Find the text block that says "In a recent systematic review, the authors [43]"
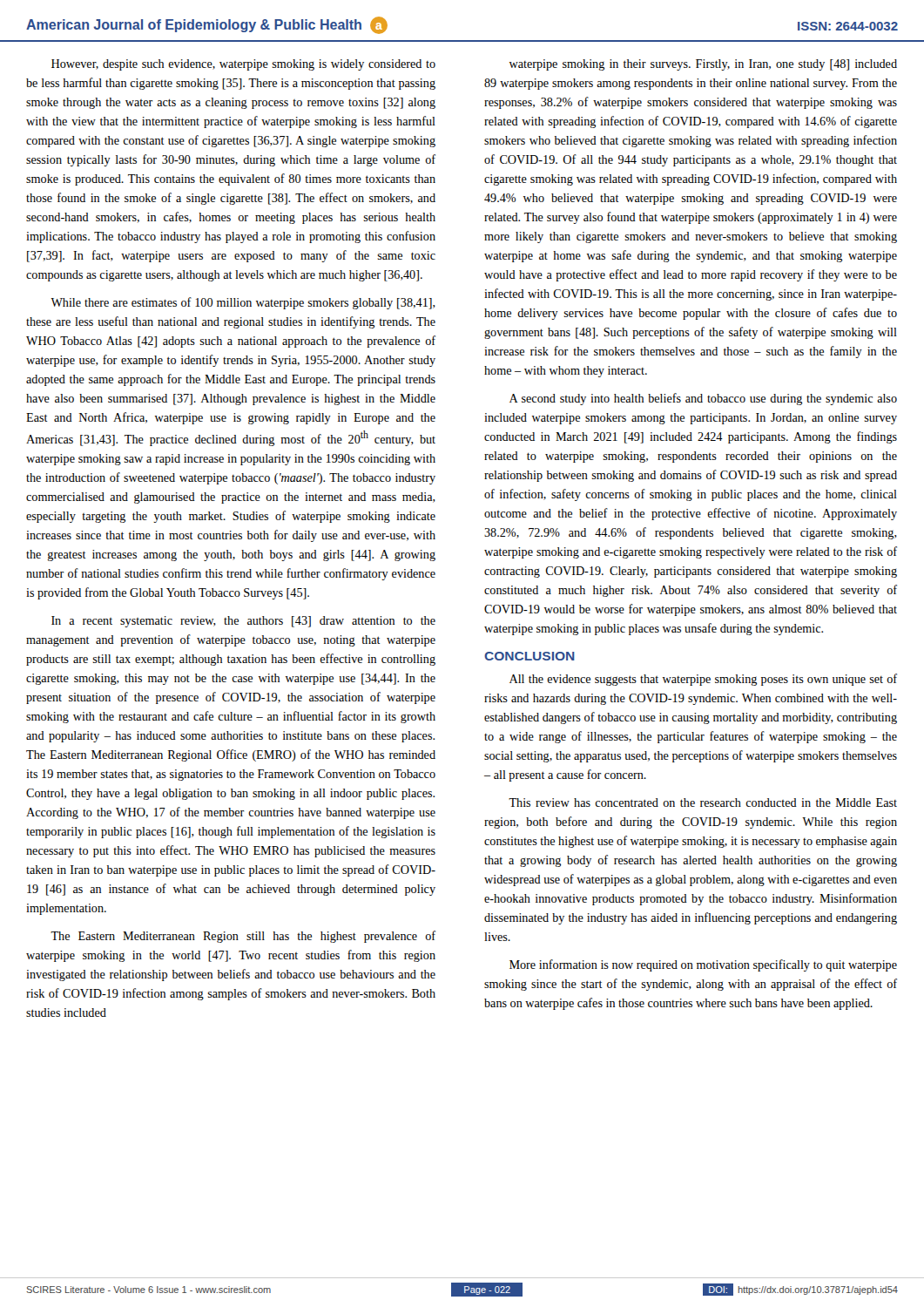The image size is (924, 1307). pos(231,764)
